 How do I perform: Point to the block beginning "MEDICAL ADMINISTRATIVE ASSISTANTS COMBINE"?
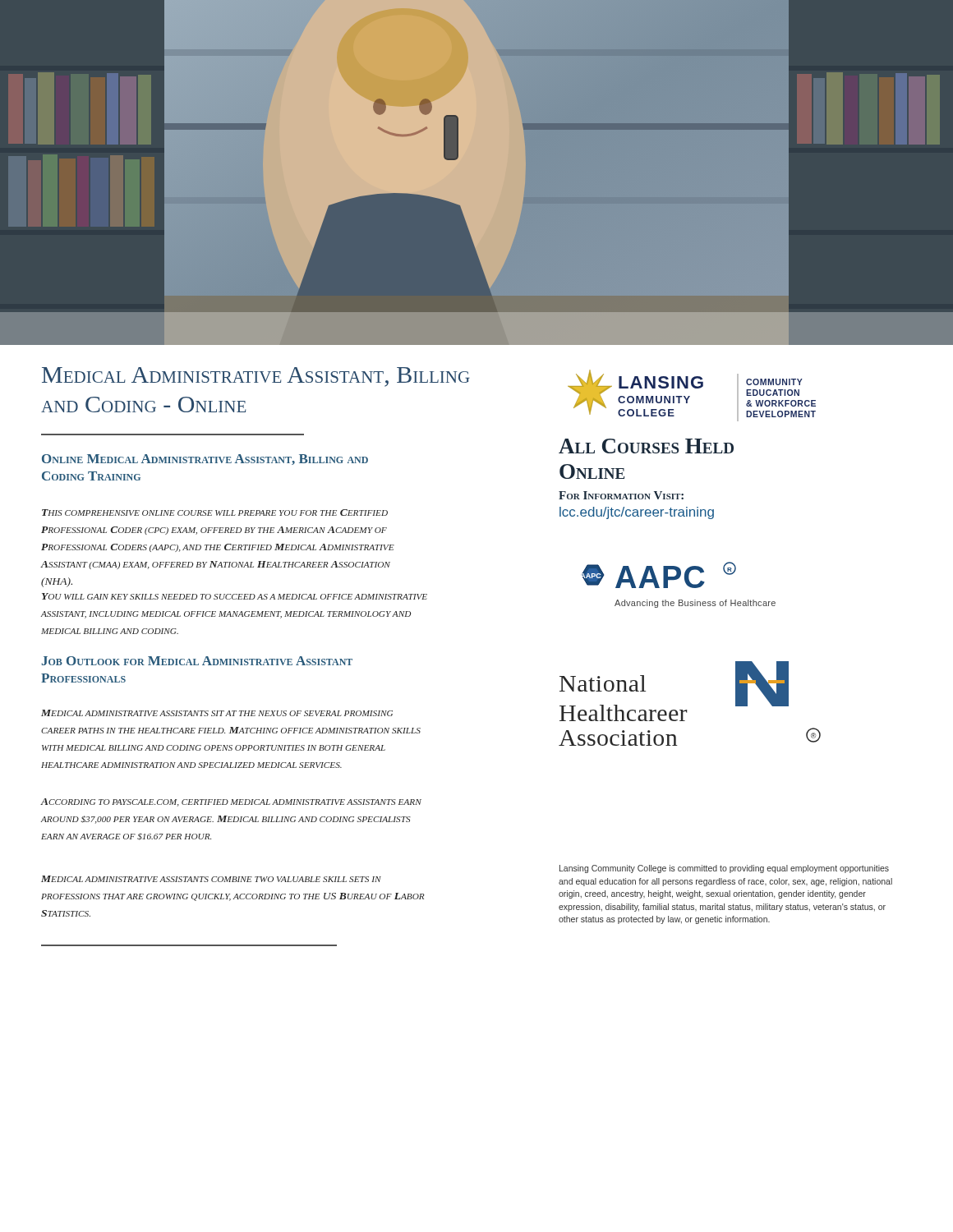pos(277,896)
